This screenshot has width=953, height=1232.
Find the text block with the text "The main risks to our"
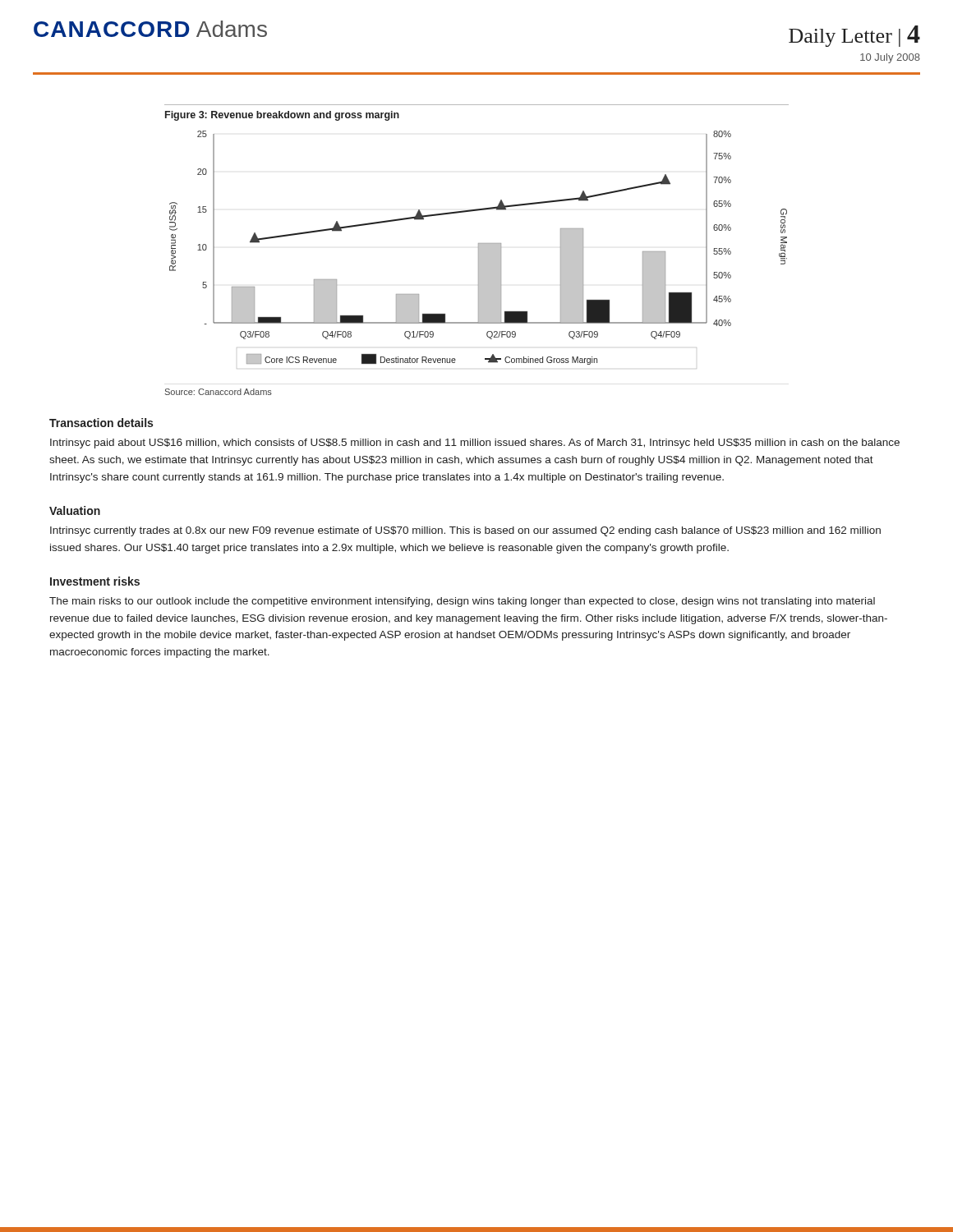tap(468, 626)
